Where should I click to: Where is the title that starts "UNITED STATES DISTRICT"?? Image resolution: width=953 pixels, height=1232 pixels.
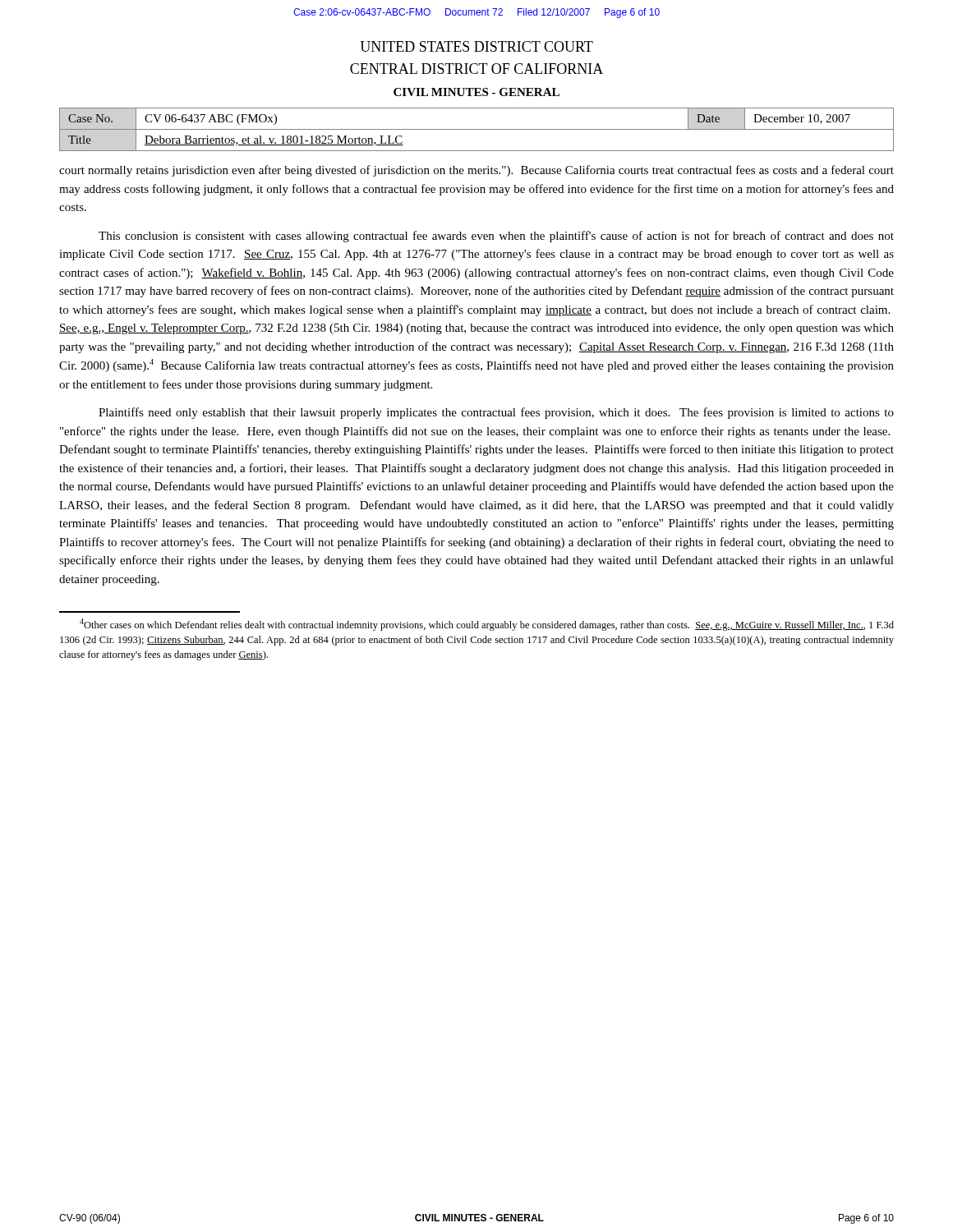(x=476, y=58)
